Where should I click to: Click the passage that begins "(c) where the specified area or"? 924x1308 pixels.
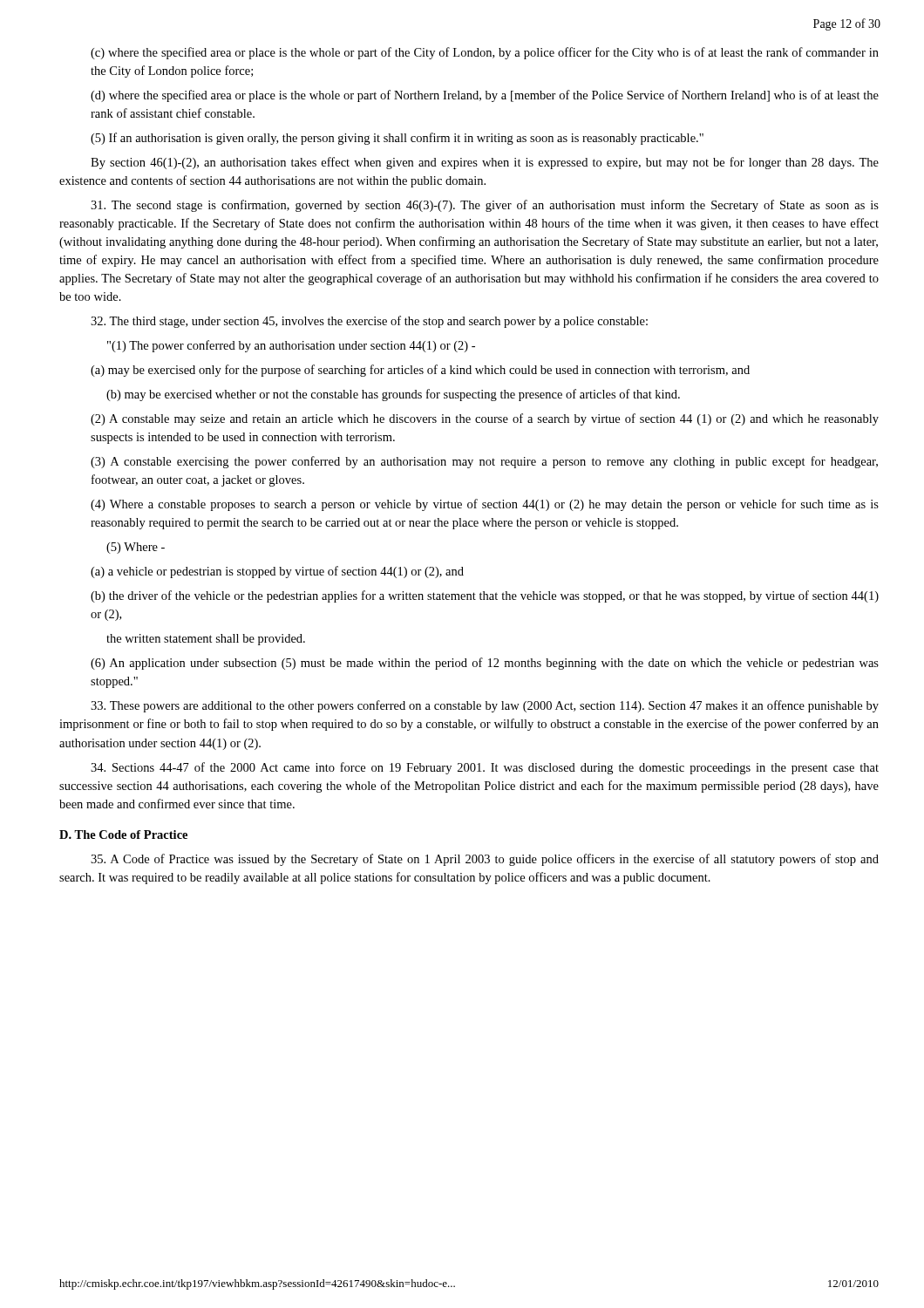(485, 62)
